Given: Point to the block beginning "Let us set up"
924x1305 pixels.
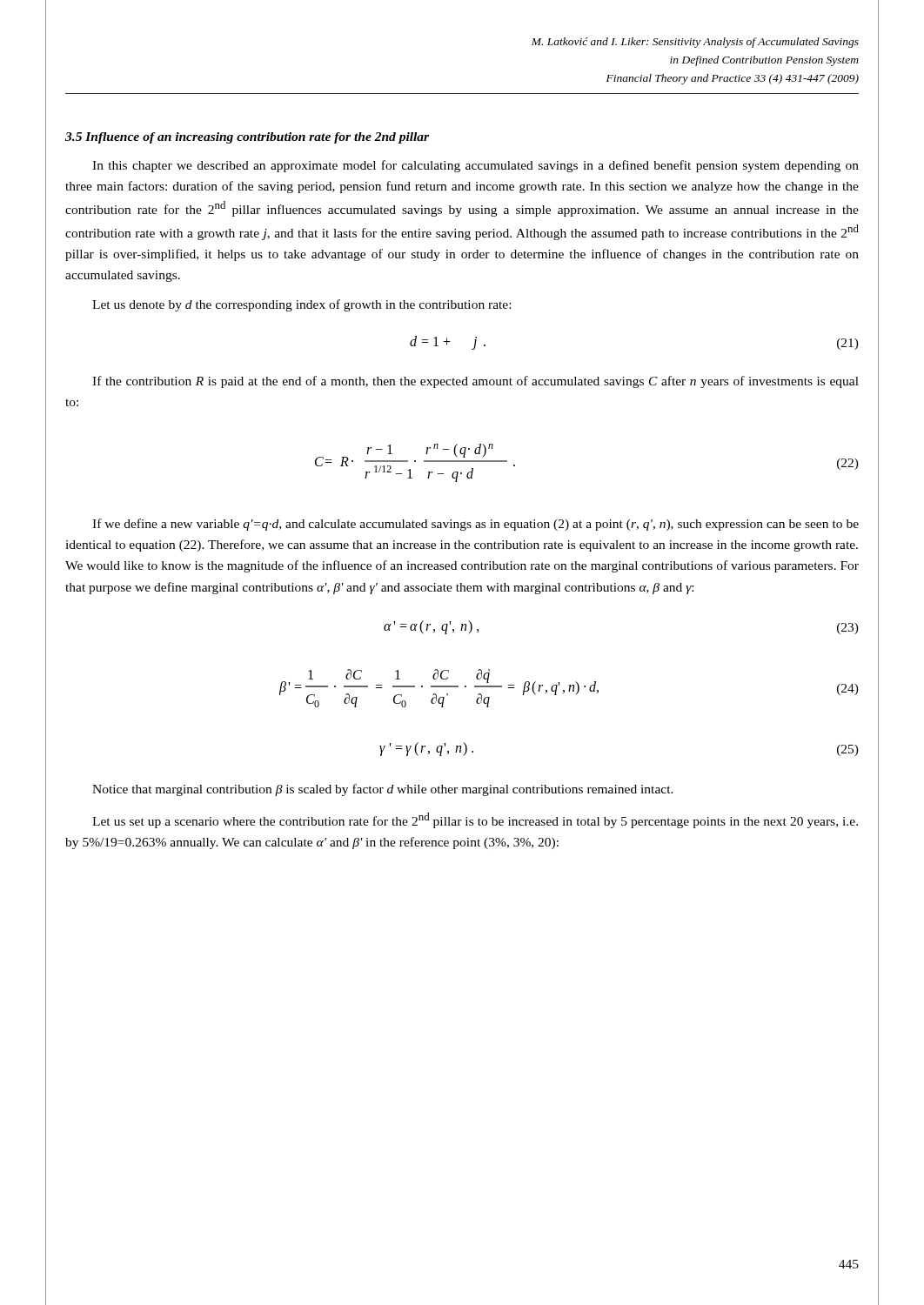Looking at the screenshot, I should [x=462, y=830].
